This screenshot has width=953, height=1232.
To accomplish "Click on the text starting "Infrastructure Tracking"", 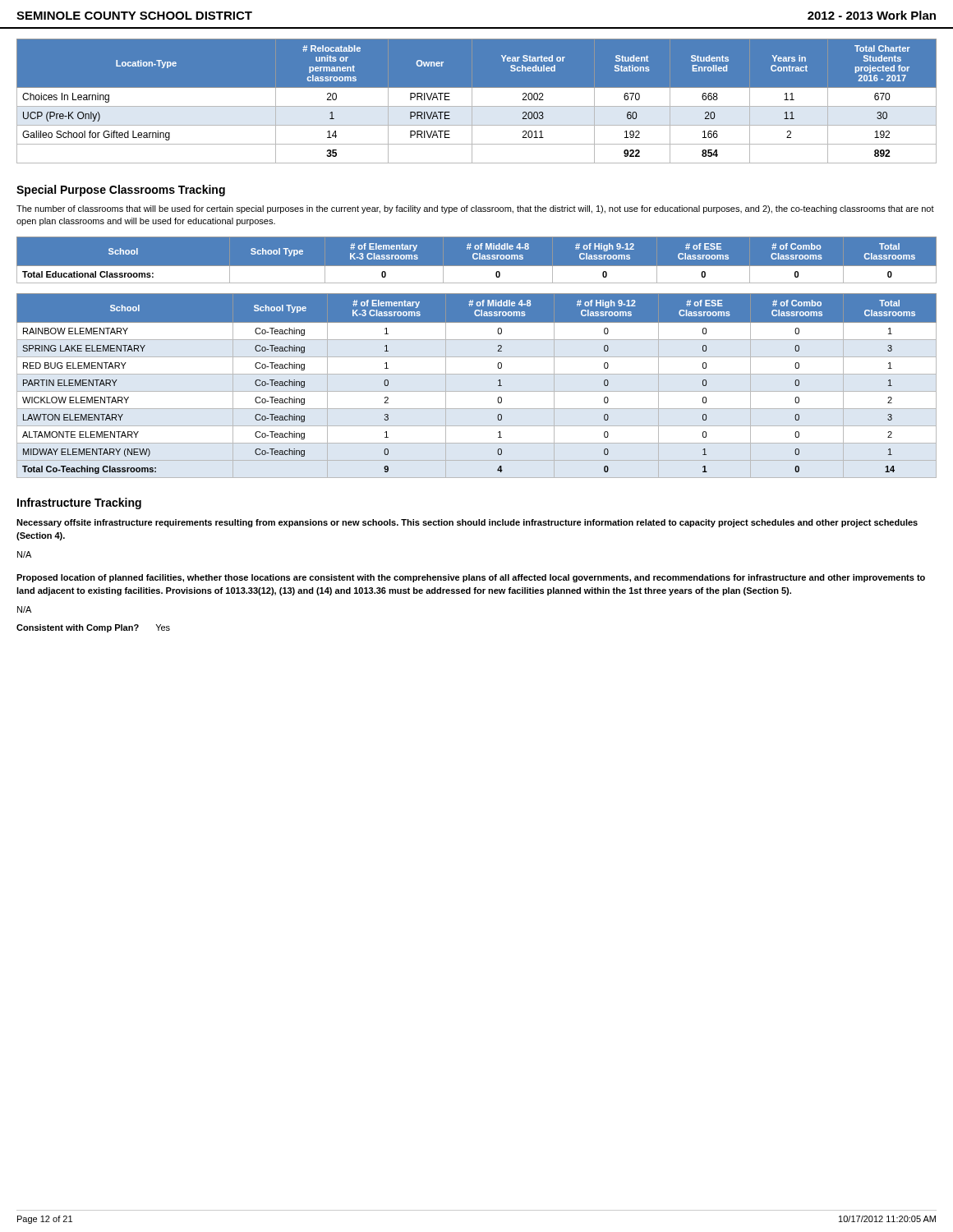I will 79,502.
